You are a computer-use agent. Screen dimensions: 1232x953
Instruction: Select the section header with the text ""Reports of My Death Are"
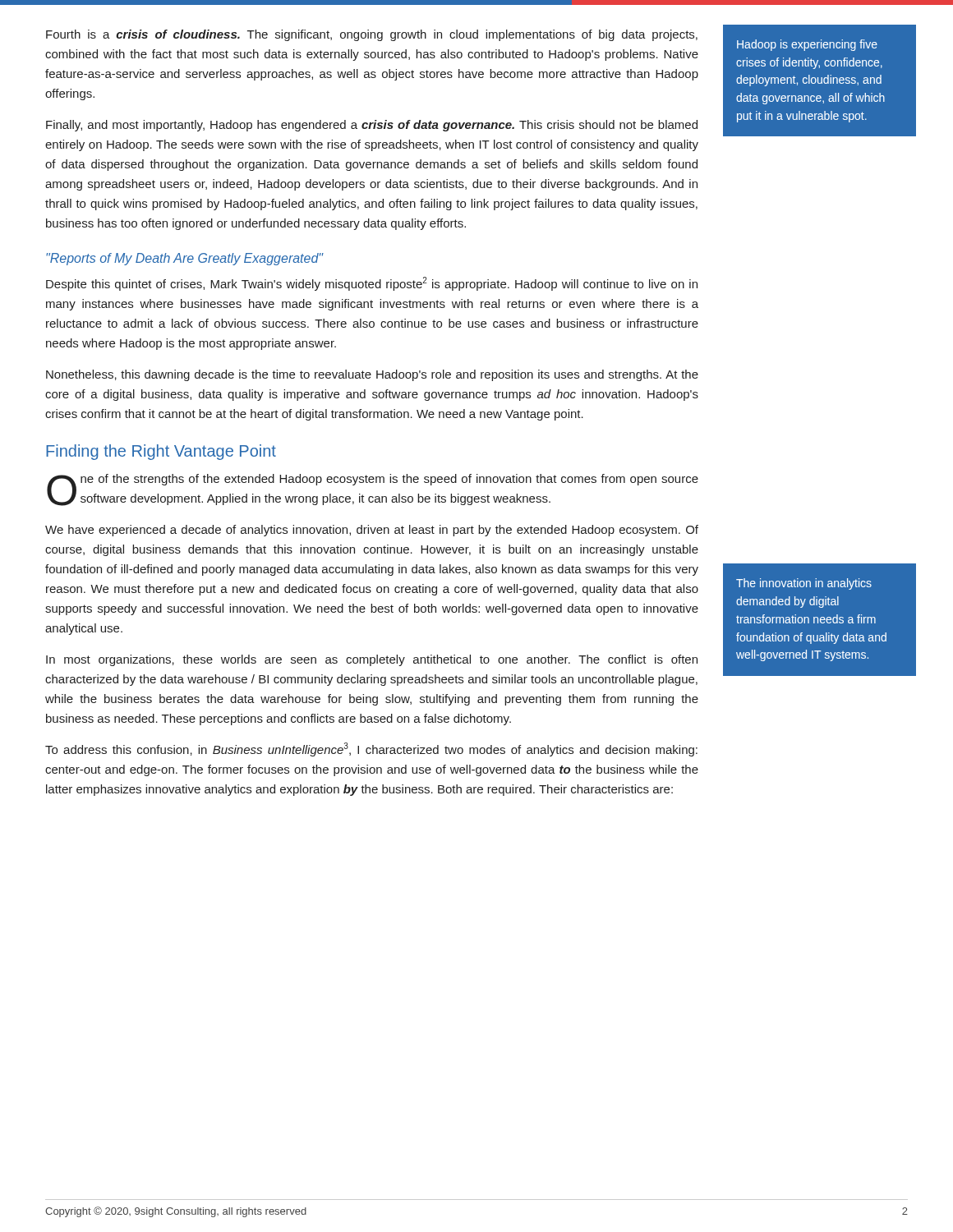pos(184,258)
